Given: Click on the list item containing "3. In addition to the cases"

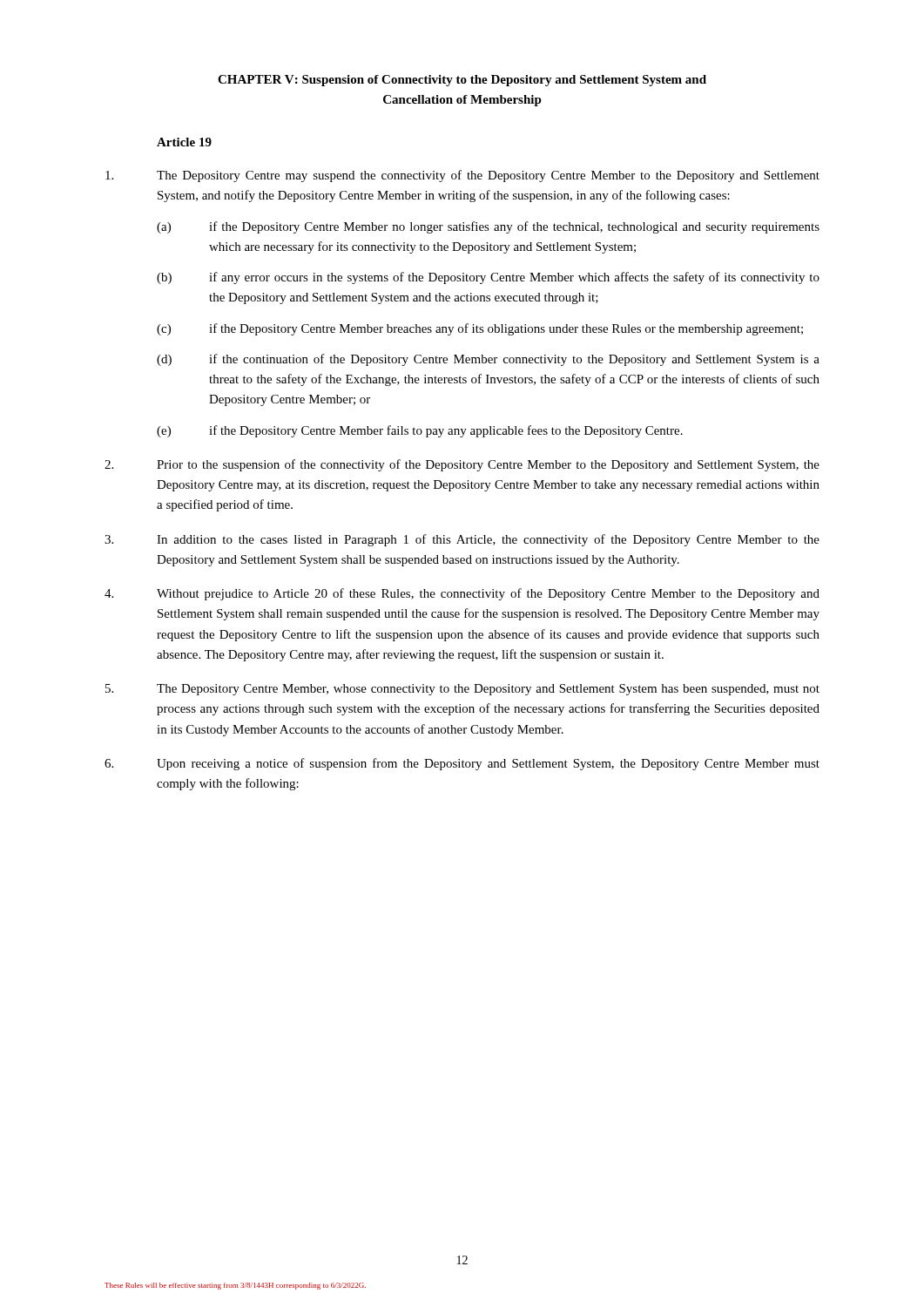Looking at the screenshot, I should tap(462, 550).
